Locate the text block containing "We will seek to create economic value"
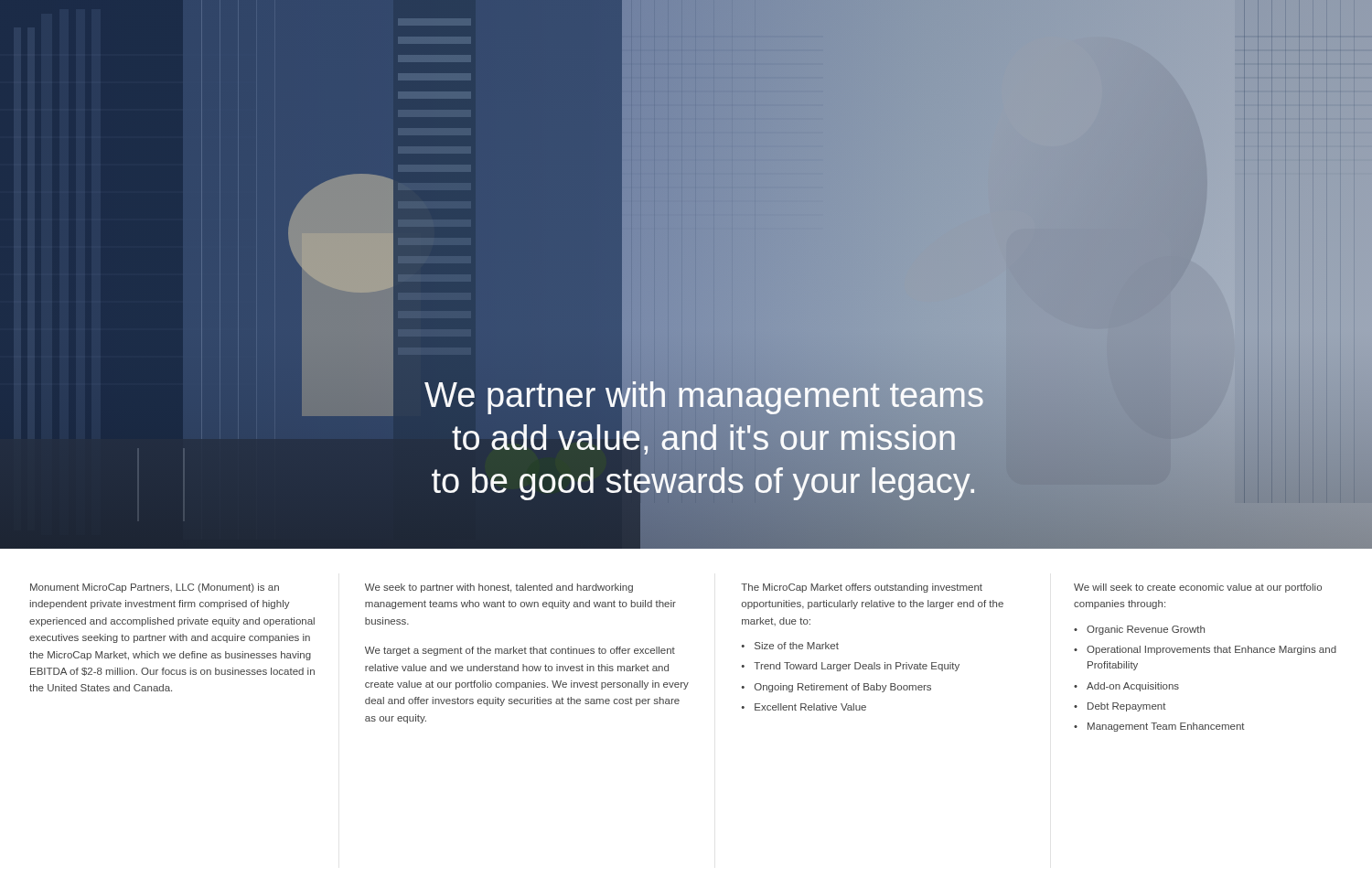This screenshot has width=1372, height=888. 1198,596
